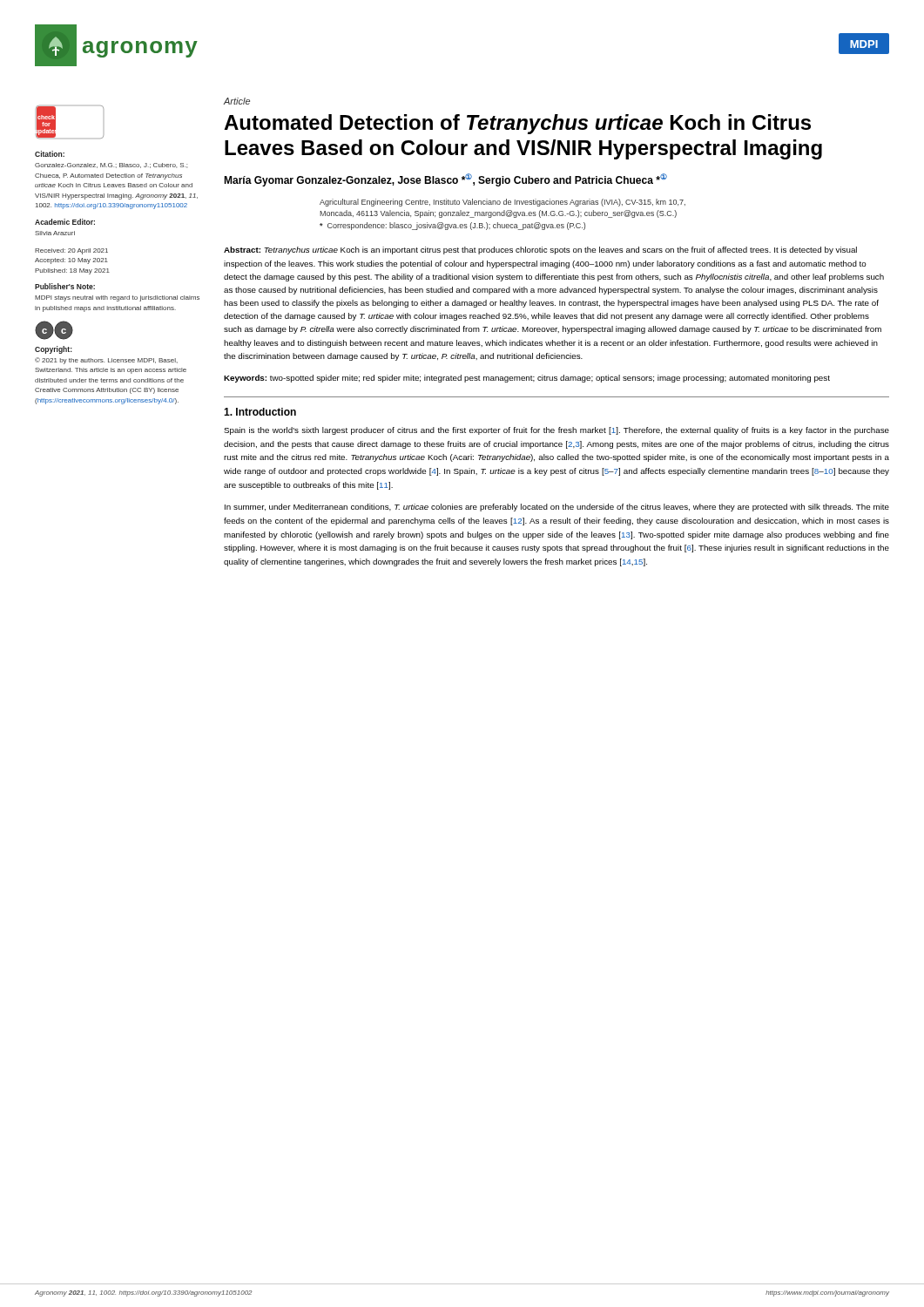
Task: Find the element starting "In summer, under Mediterranean conditions, T. urticae colonies"
Action: (556, 534)
